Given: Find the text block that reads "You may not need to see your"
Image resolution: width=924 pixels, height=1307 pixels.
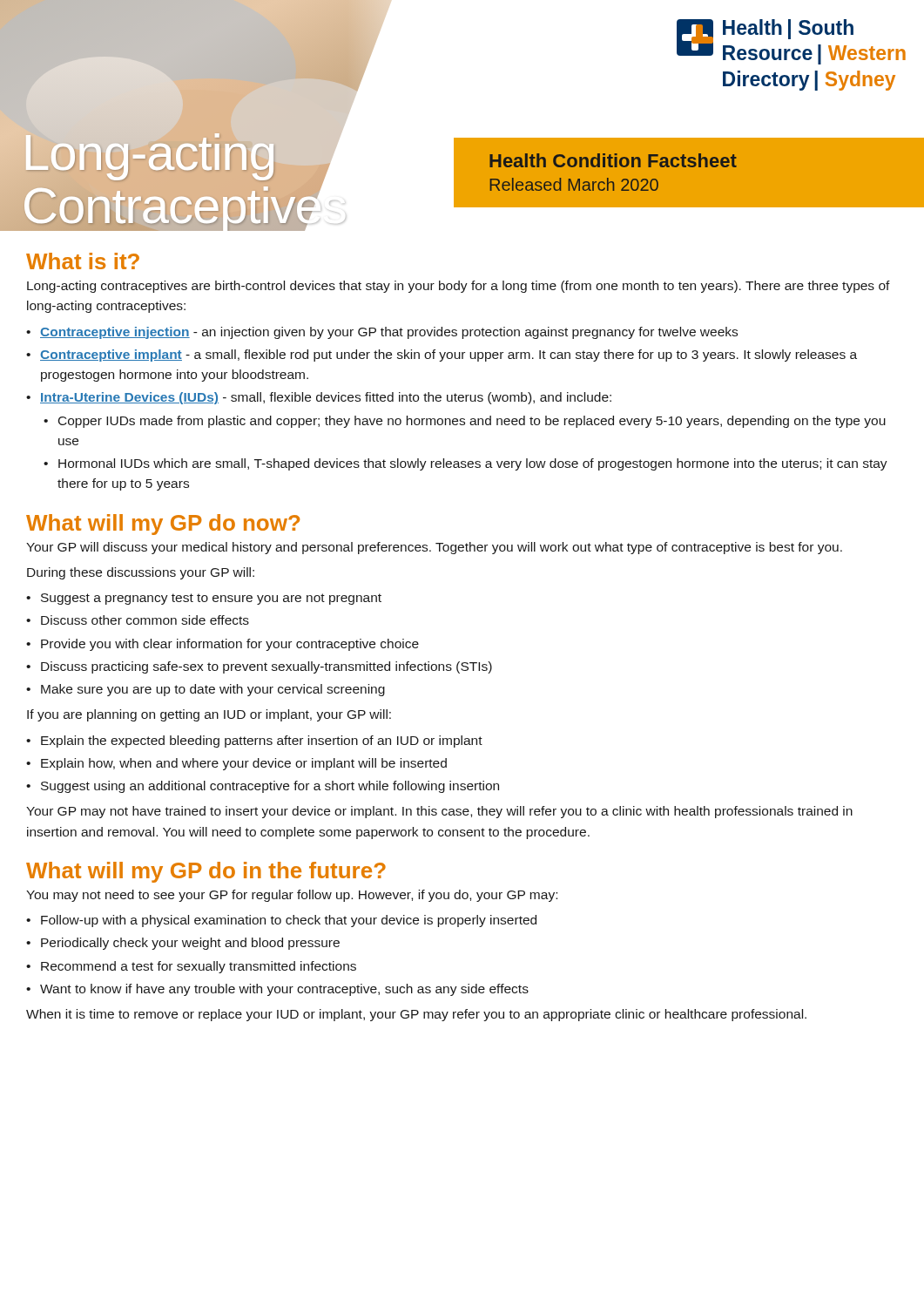Looking at the screenshot, I should click(292, 894).
